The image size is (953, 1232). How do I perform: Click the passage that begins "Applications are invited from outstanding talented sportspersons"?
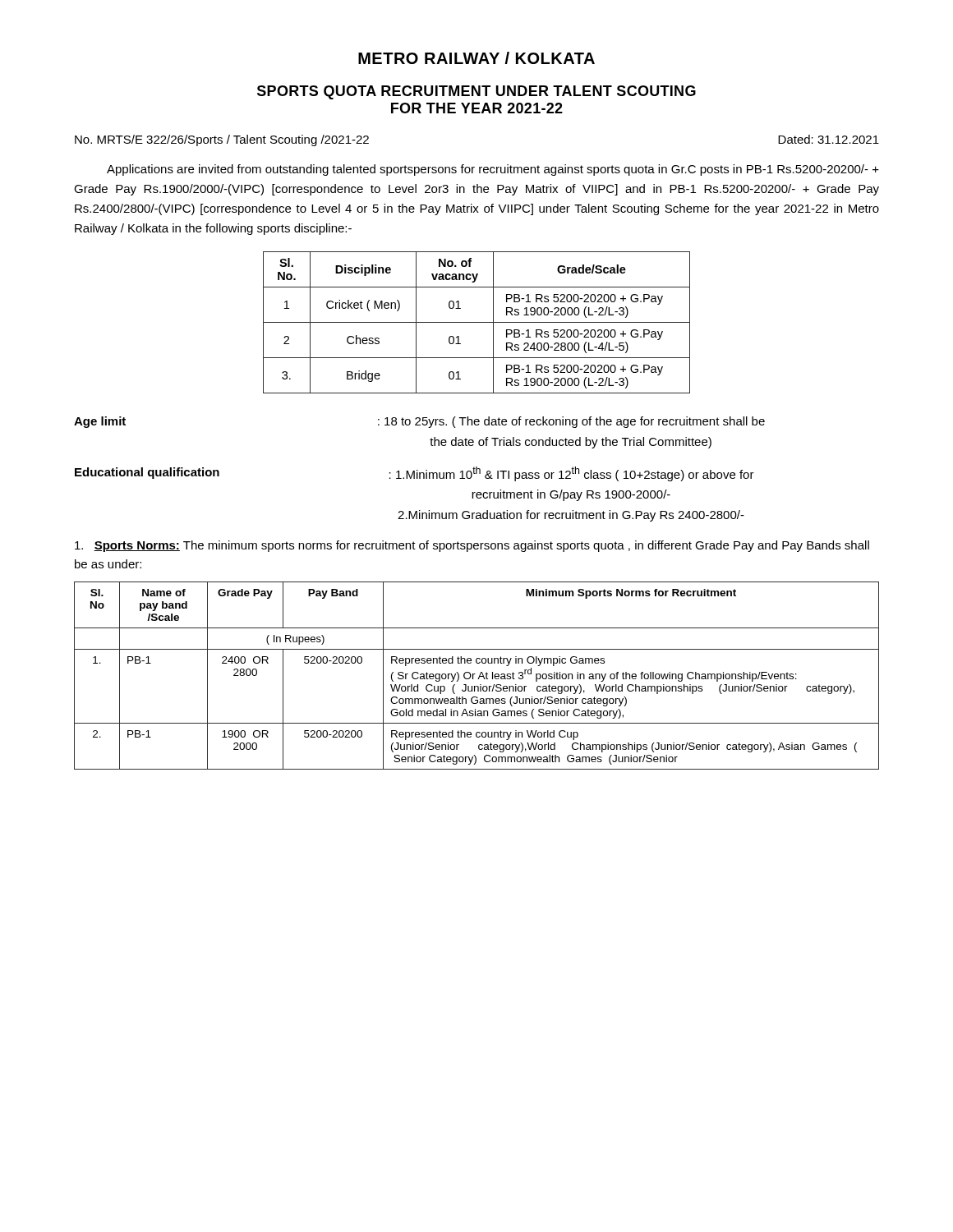pos(476,198)
